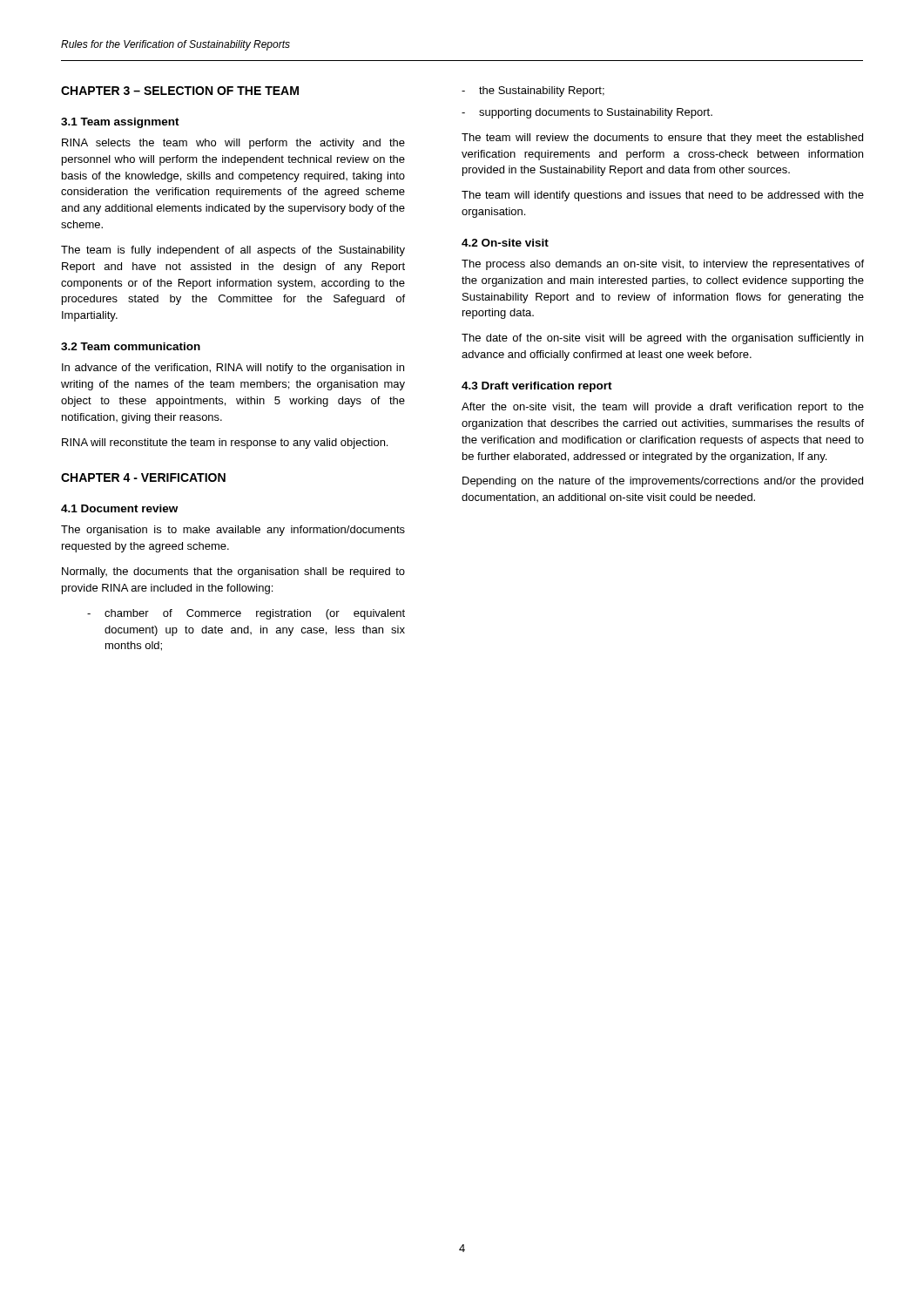This screenshot has width=924, height=1307.
Task: Navigate to the text block starting "Normally, the documents that"
Action: [x=233, y=579]
